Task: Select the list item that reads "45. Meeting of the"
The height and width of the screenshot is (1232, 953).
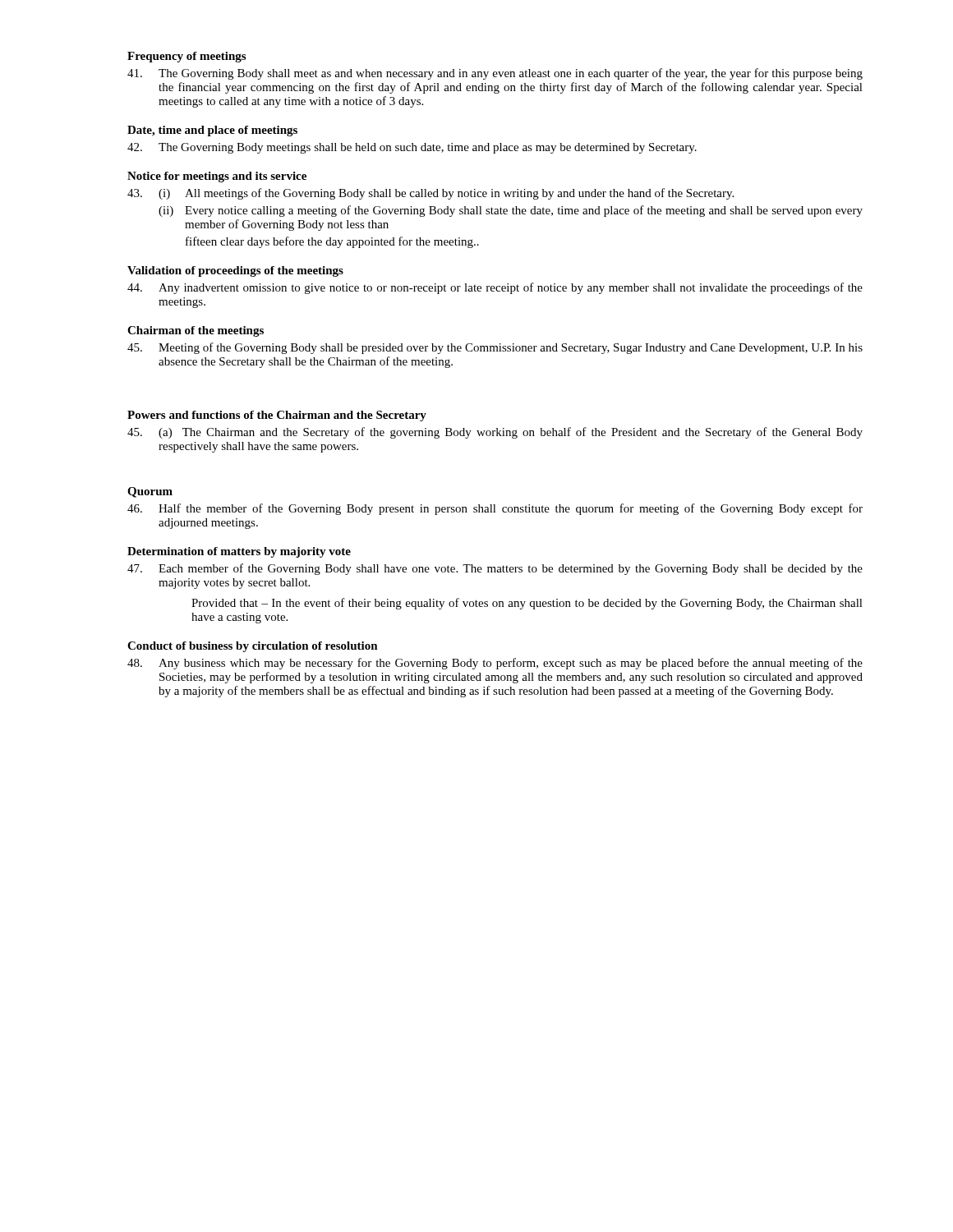Action: tap(495, 355)
